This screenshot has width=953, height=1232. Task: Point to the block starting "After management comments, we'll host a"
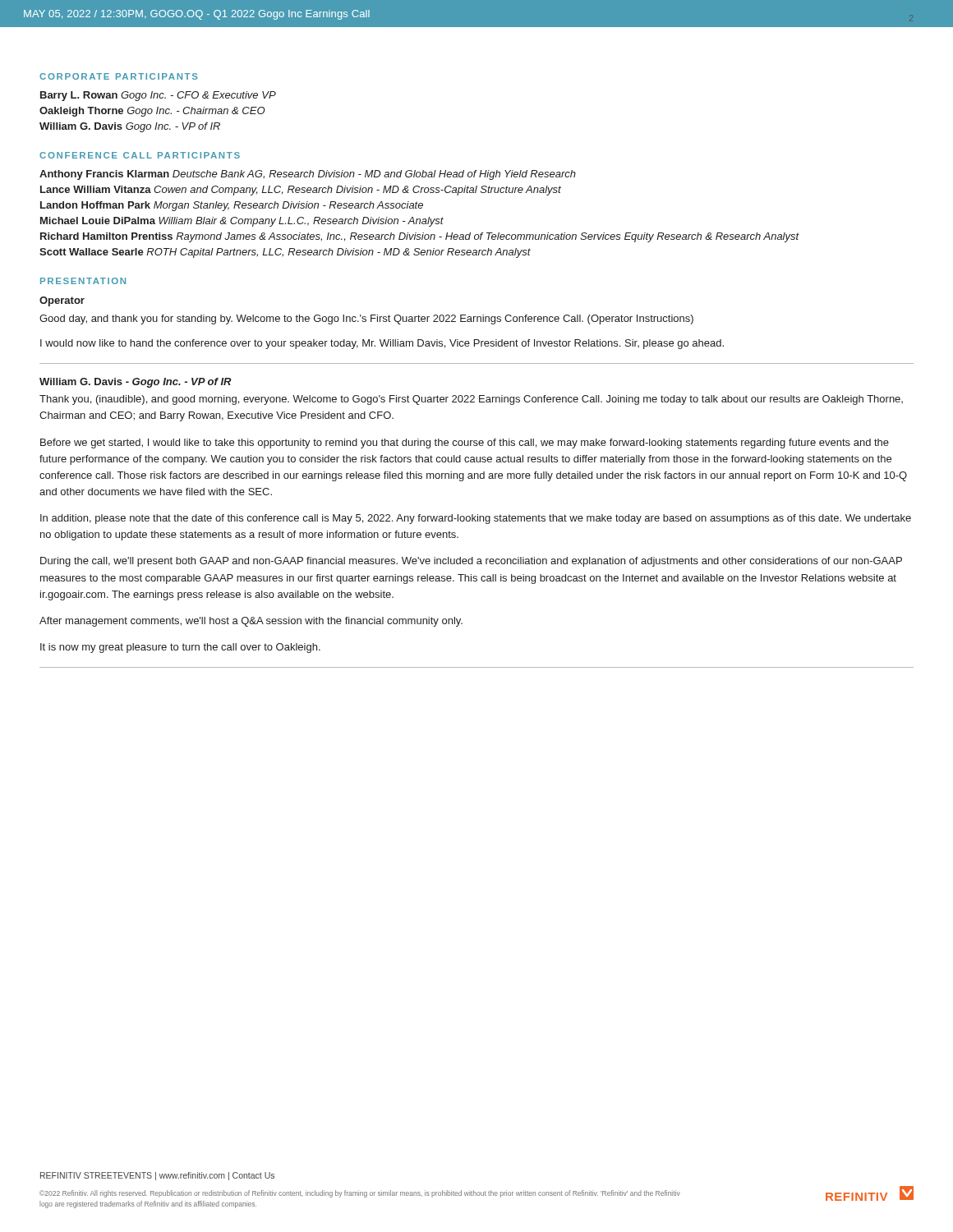point(251,620)
